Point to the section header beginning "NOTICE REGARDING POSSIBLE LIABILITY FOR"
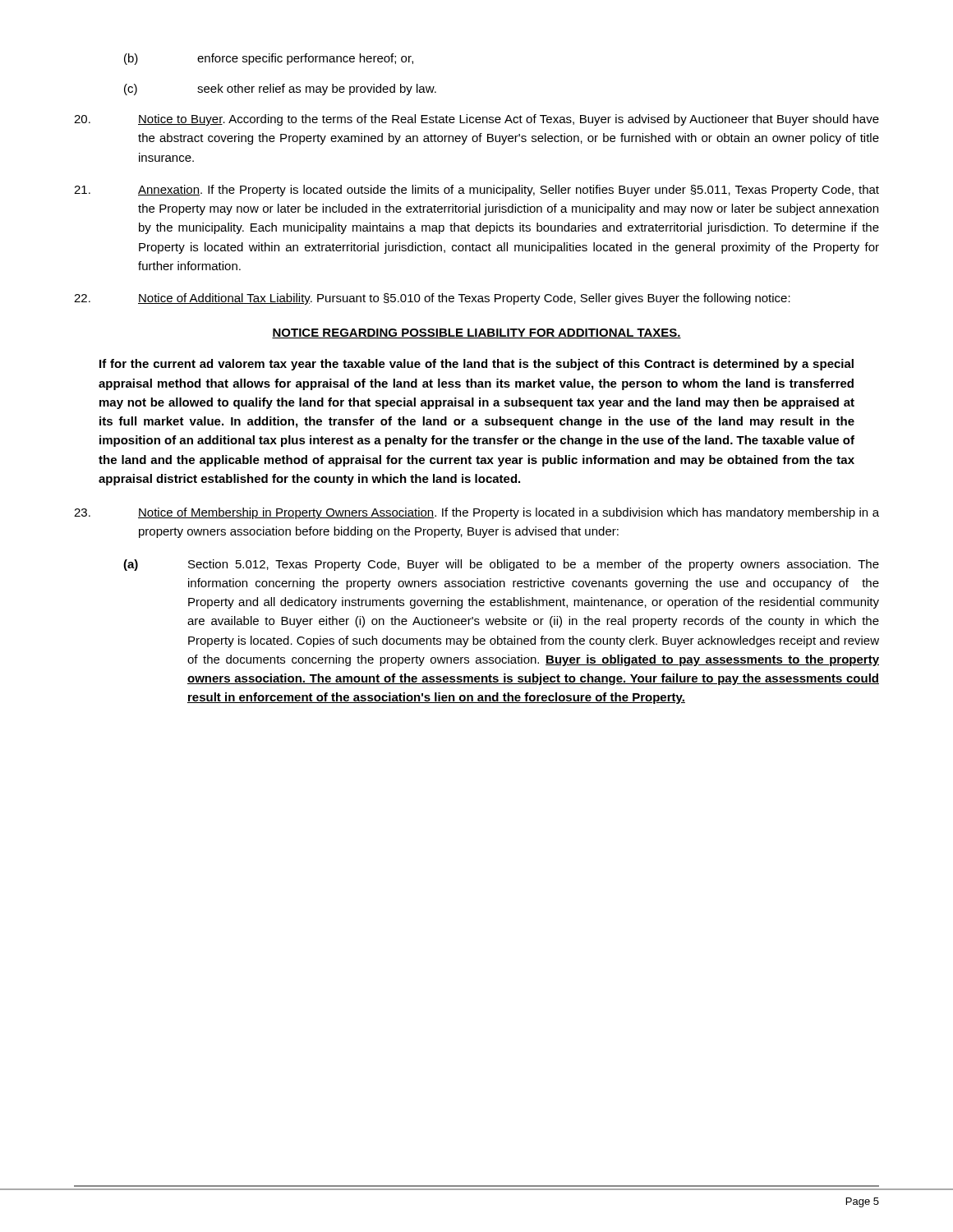The height and width of the screenshot is (1232, 953). tap(476, 332)
